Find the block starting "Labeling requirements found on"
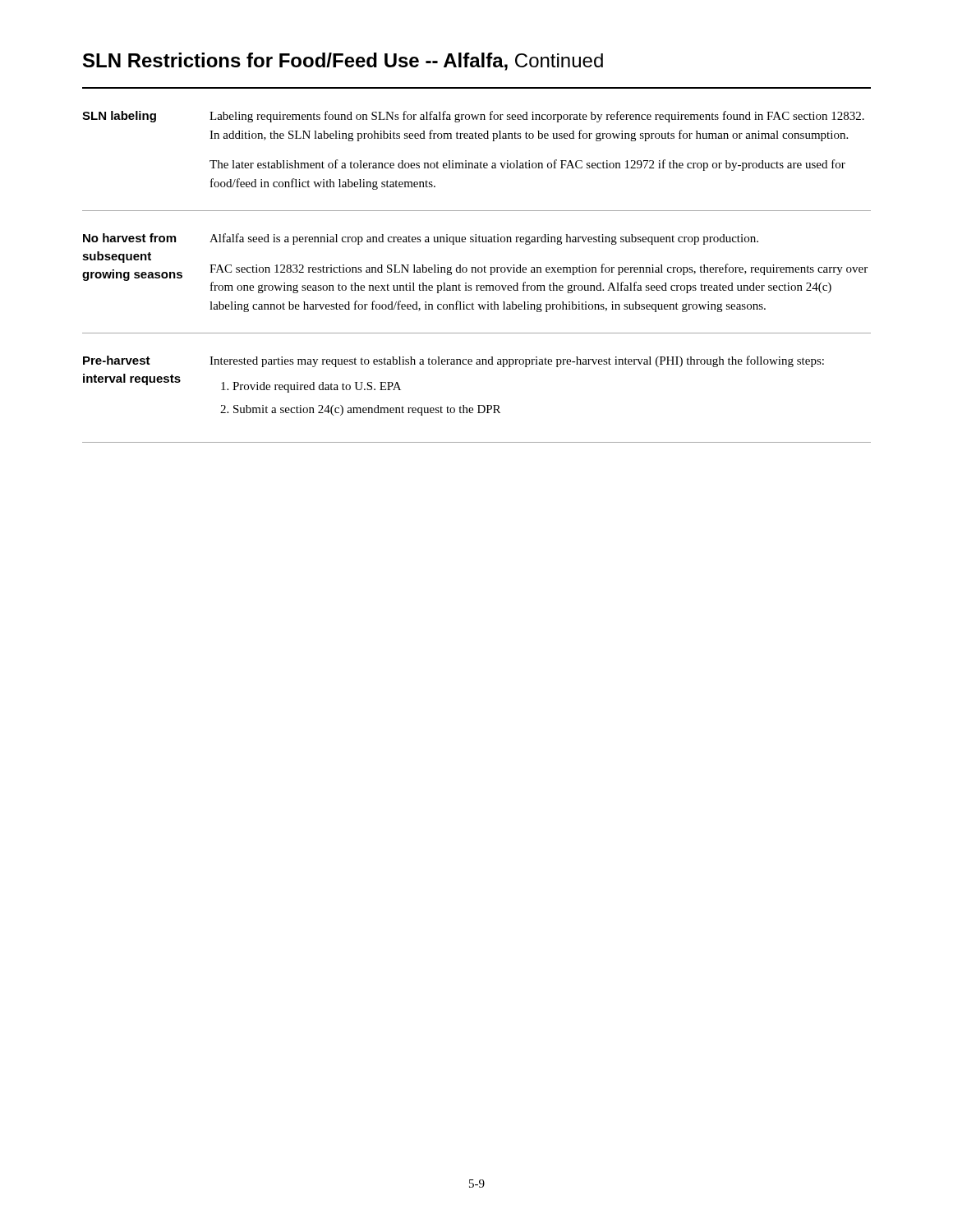The image size is (953, 1232). [537, 117]
